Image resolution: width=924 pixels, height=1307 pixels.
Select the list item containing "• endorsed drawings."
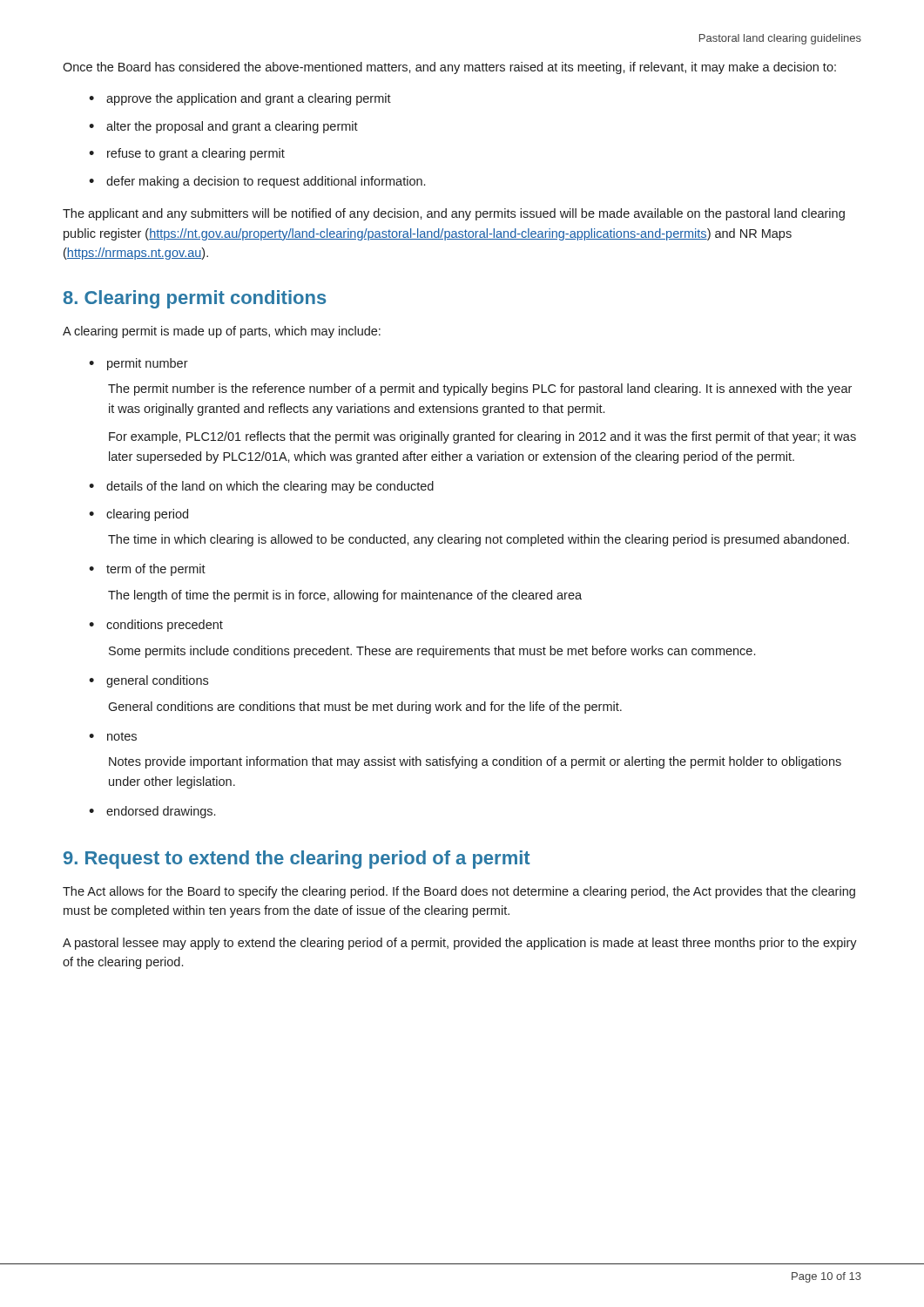[x=153, y=812]
